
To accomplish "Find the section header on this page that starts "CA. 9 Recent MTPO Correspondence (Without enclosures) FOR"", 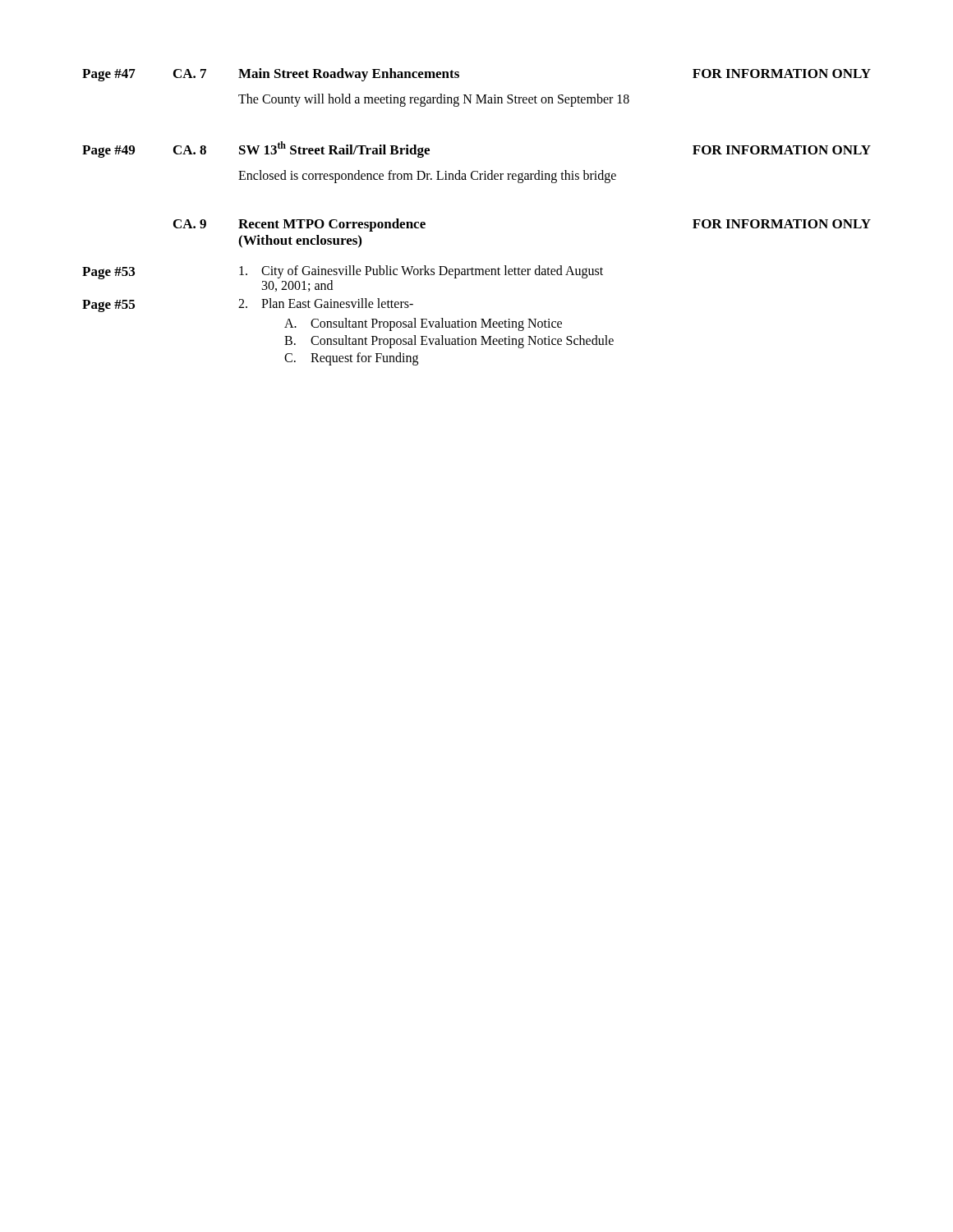I will tap(189, 225).
